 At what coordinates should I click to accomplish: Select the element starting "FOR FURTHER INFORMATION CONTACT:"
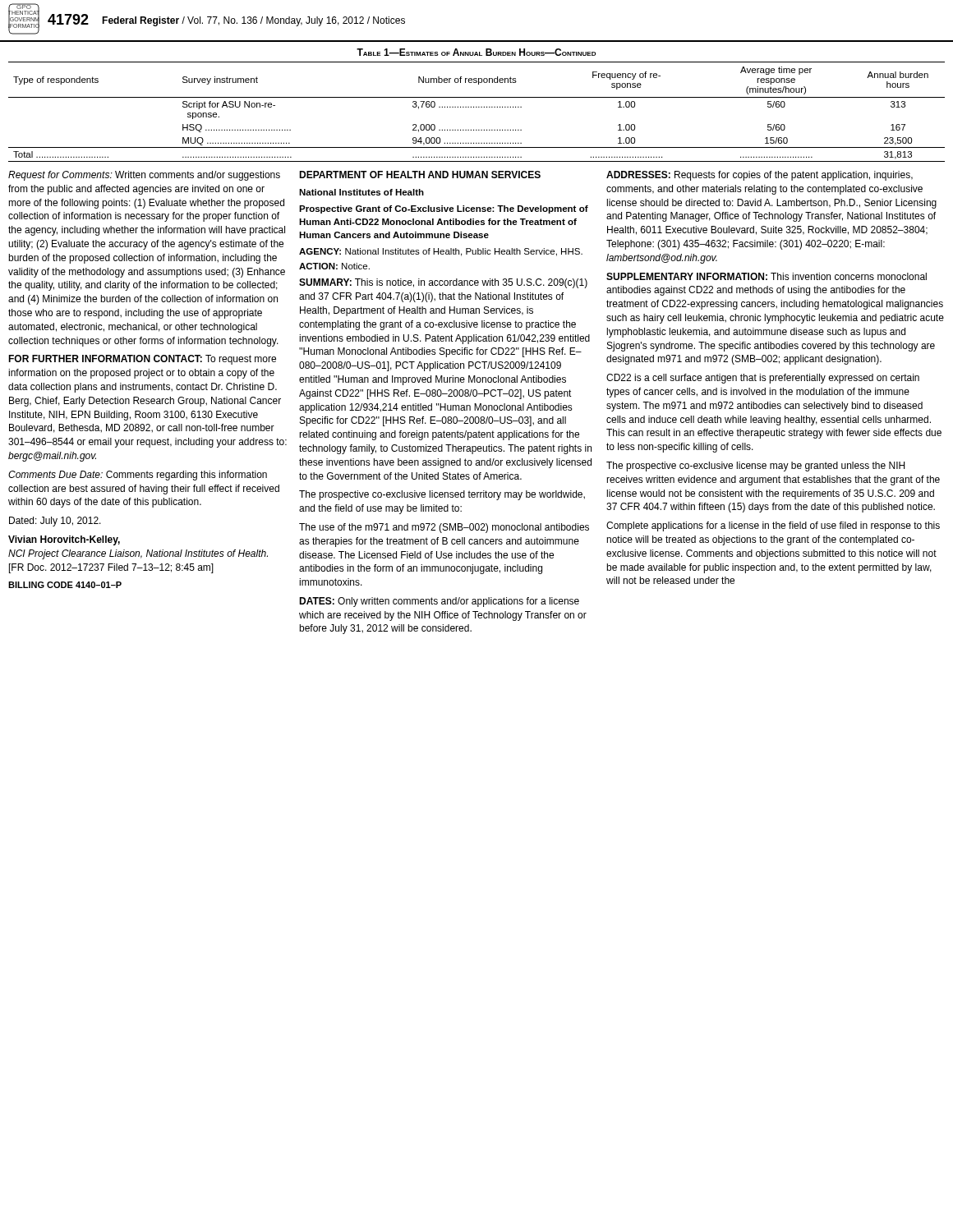click(x=148, y=408)
